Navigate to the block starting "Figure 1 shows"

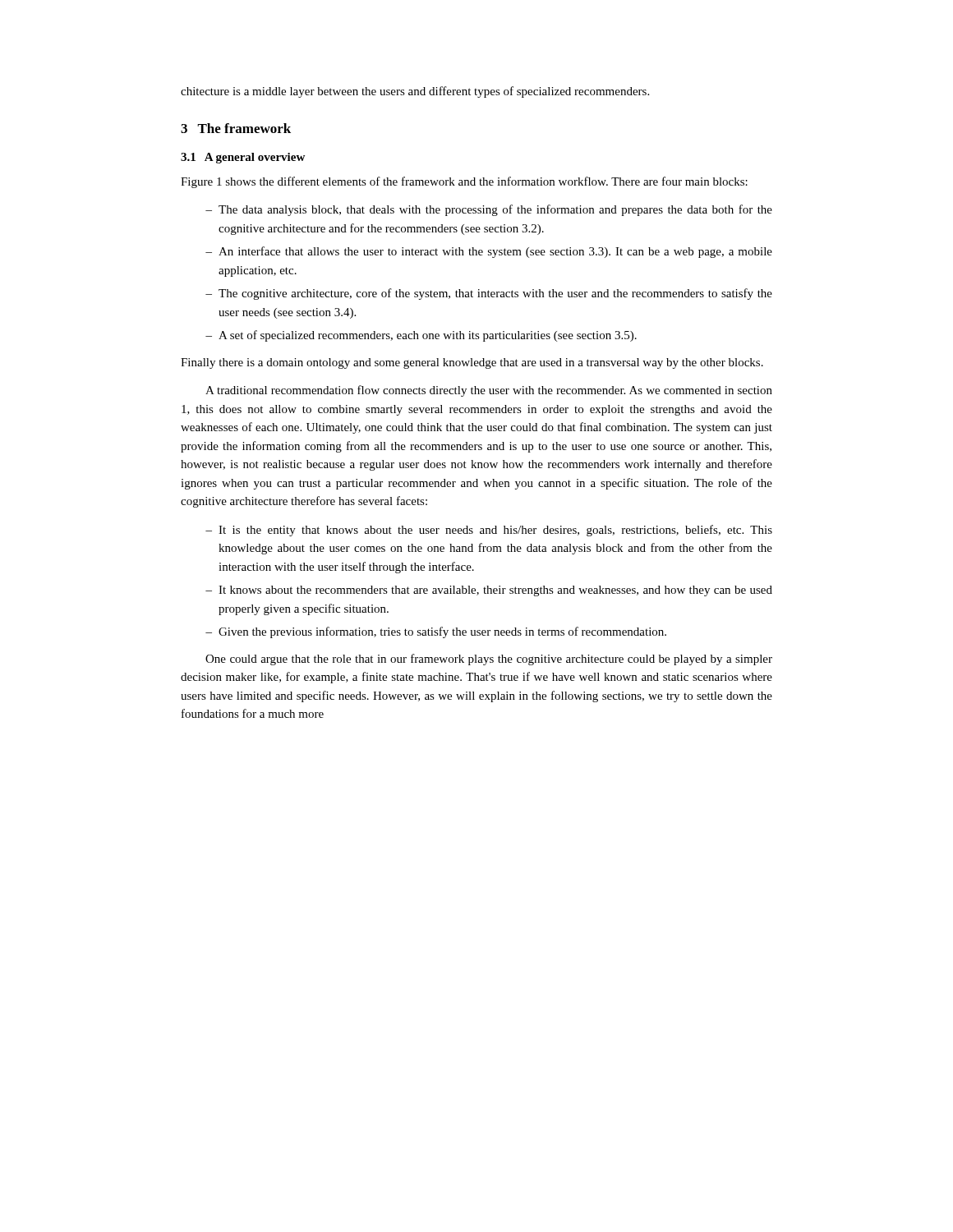(x=476, y=181)
